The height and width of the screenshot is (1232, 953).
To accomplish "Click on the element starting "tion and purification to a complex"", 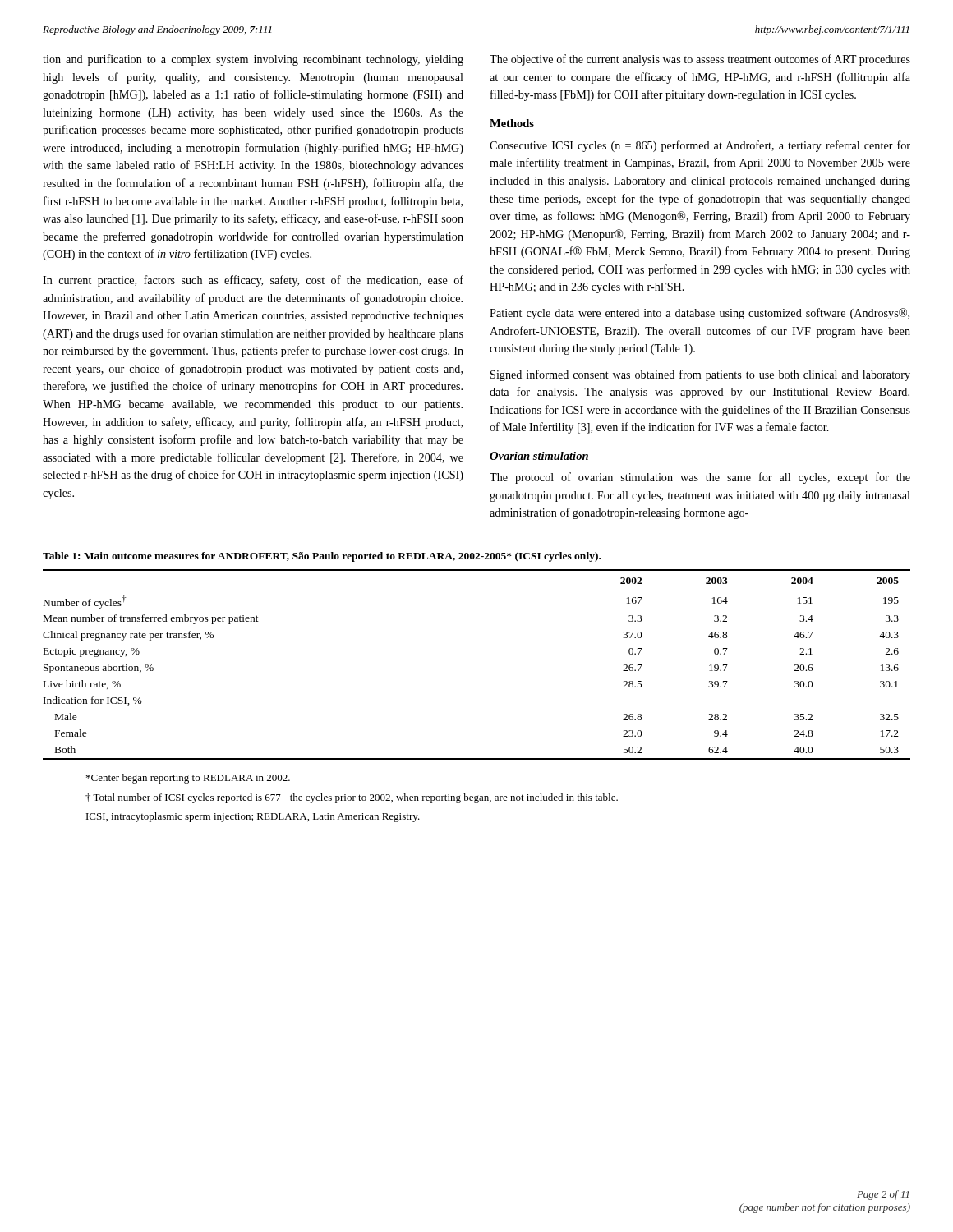I will [x=253, y=157].
